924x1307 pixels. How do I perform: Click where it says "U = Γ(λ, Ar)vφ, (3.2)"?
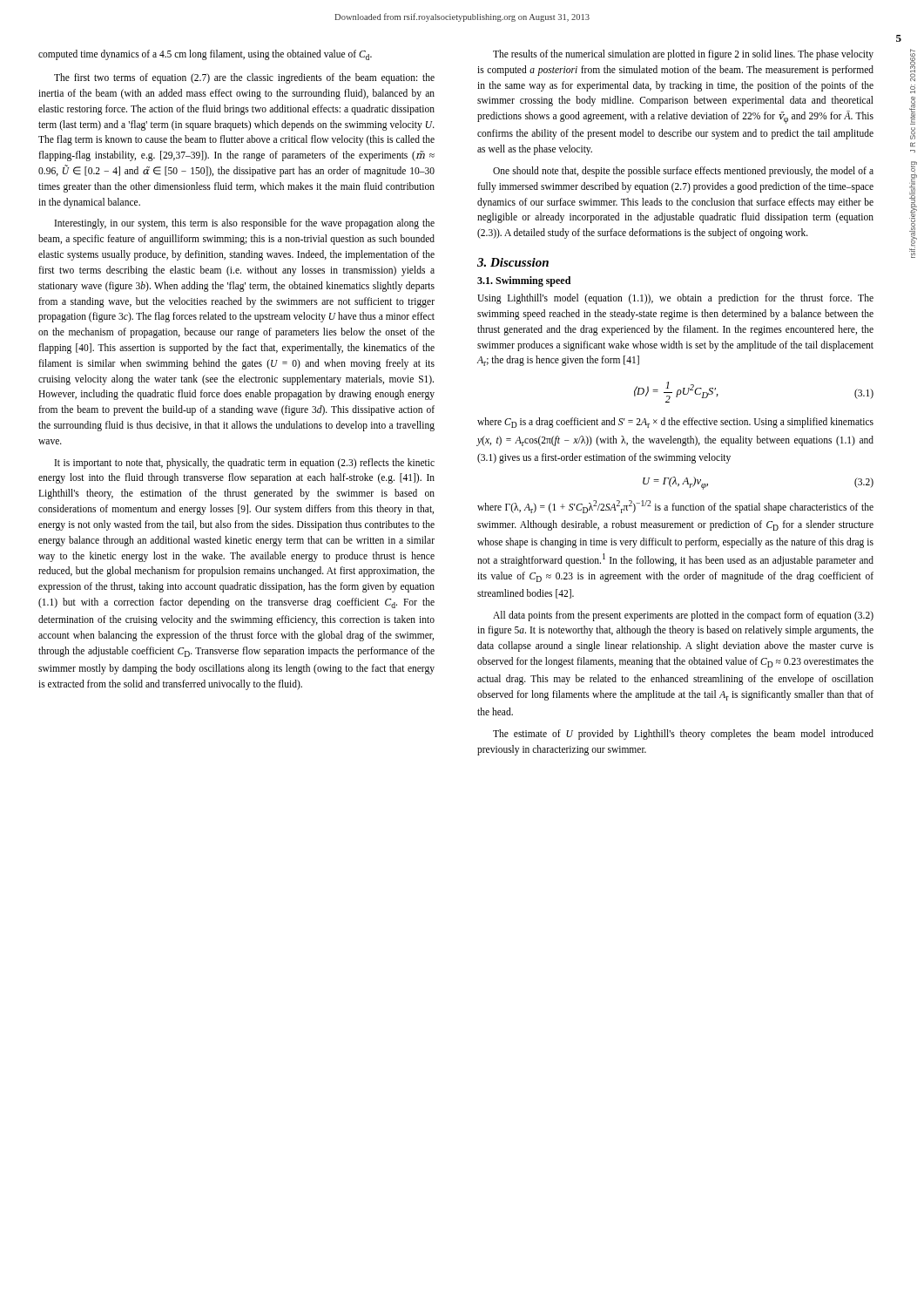tap(669, 482)
